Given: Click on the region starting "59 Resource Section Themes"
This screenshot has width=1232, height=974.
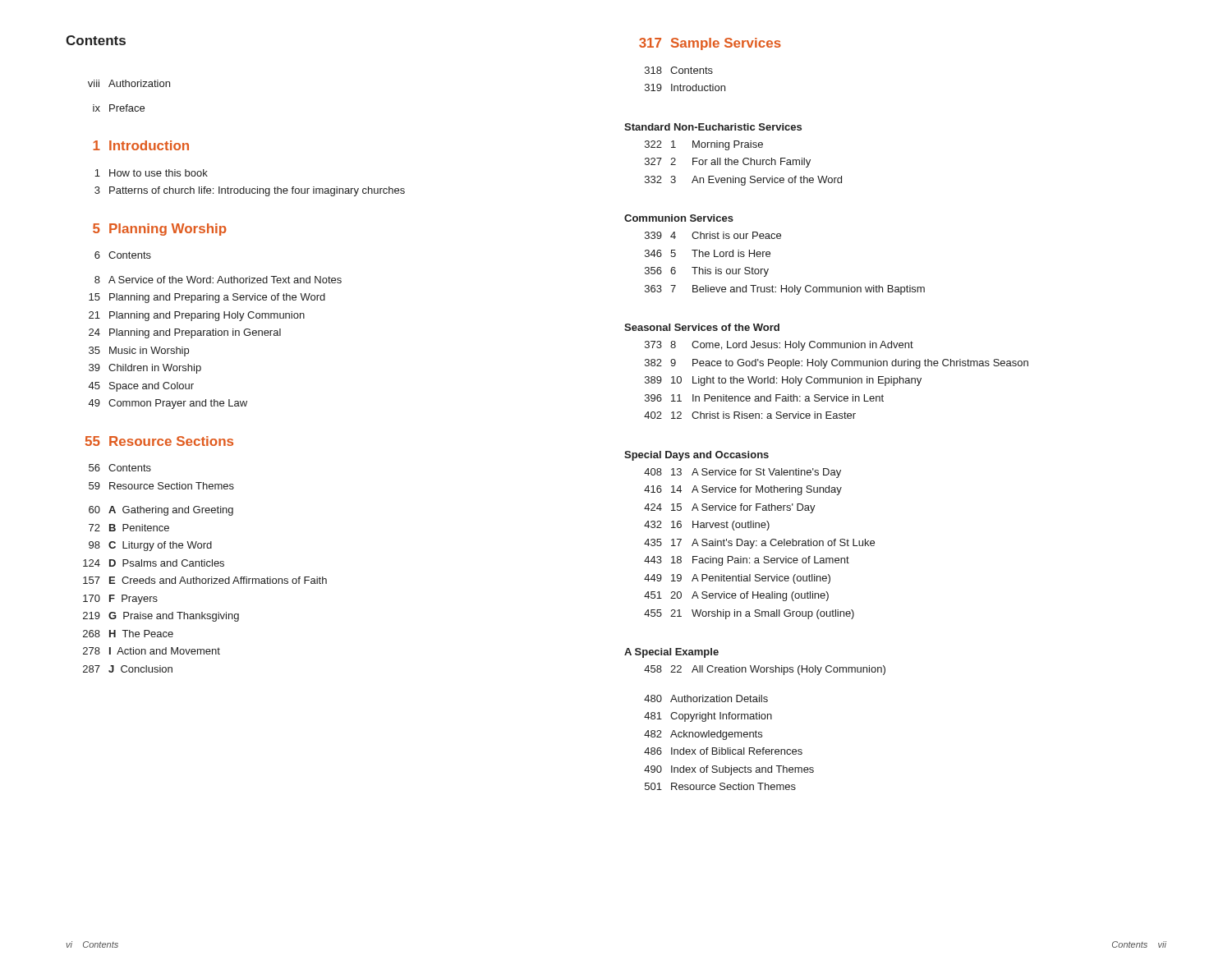Looking at the screenshot, I should pyautogui.click(x=150, y=486).
